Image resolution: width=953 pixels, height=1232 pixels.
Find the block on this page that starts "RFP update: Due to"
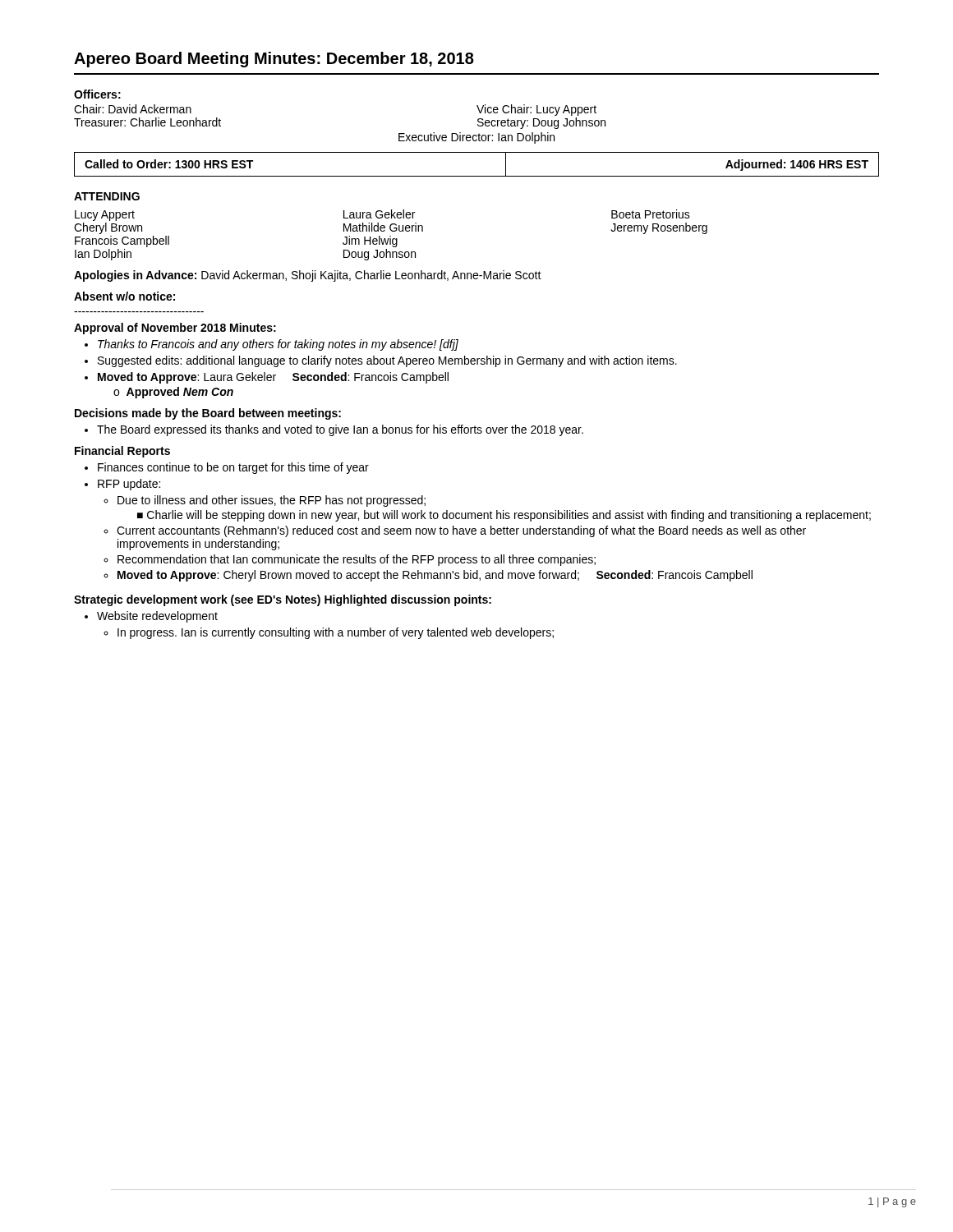488,529
